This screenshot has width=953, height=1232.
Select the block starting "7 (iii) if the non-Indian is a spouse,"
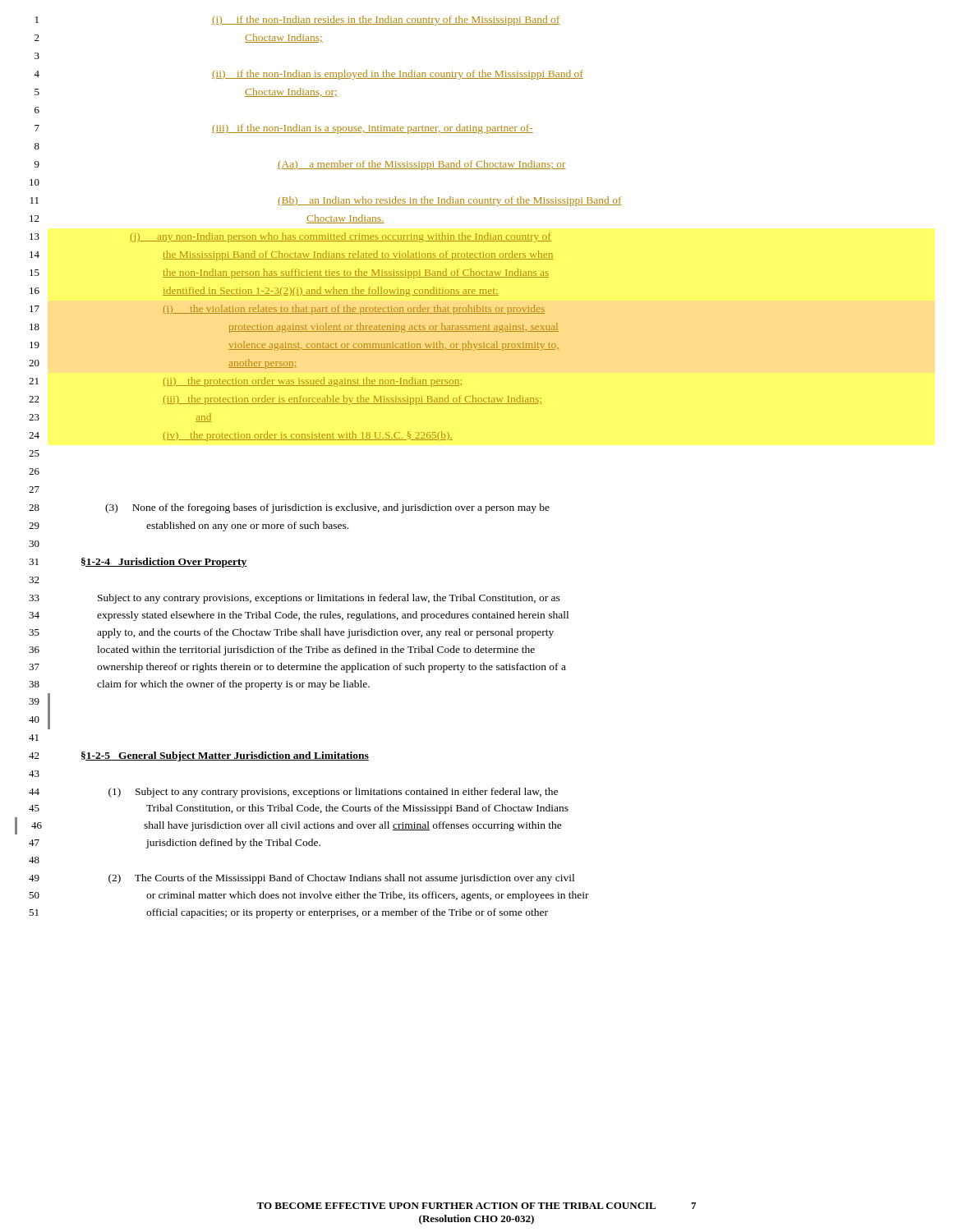pyautogui.click(x=475, y=129)
